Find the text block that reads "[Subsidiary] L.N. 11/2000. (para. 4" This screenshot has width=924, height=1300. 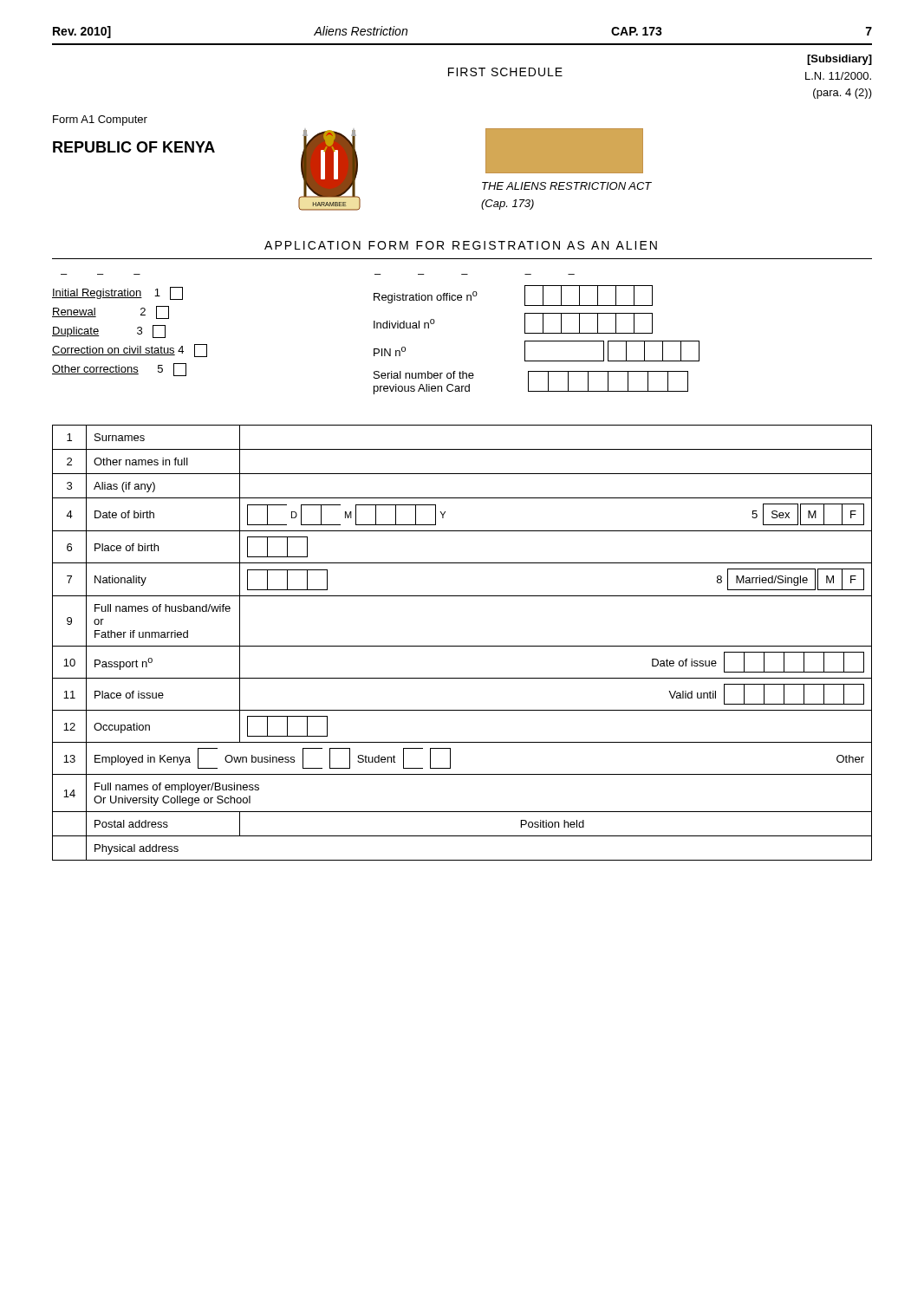pos(838,75)
